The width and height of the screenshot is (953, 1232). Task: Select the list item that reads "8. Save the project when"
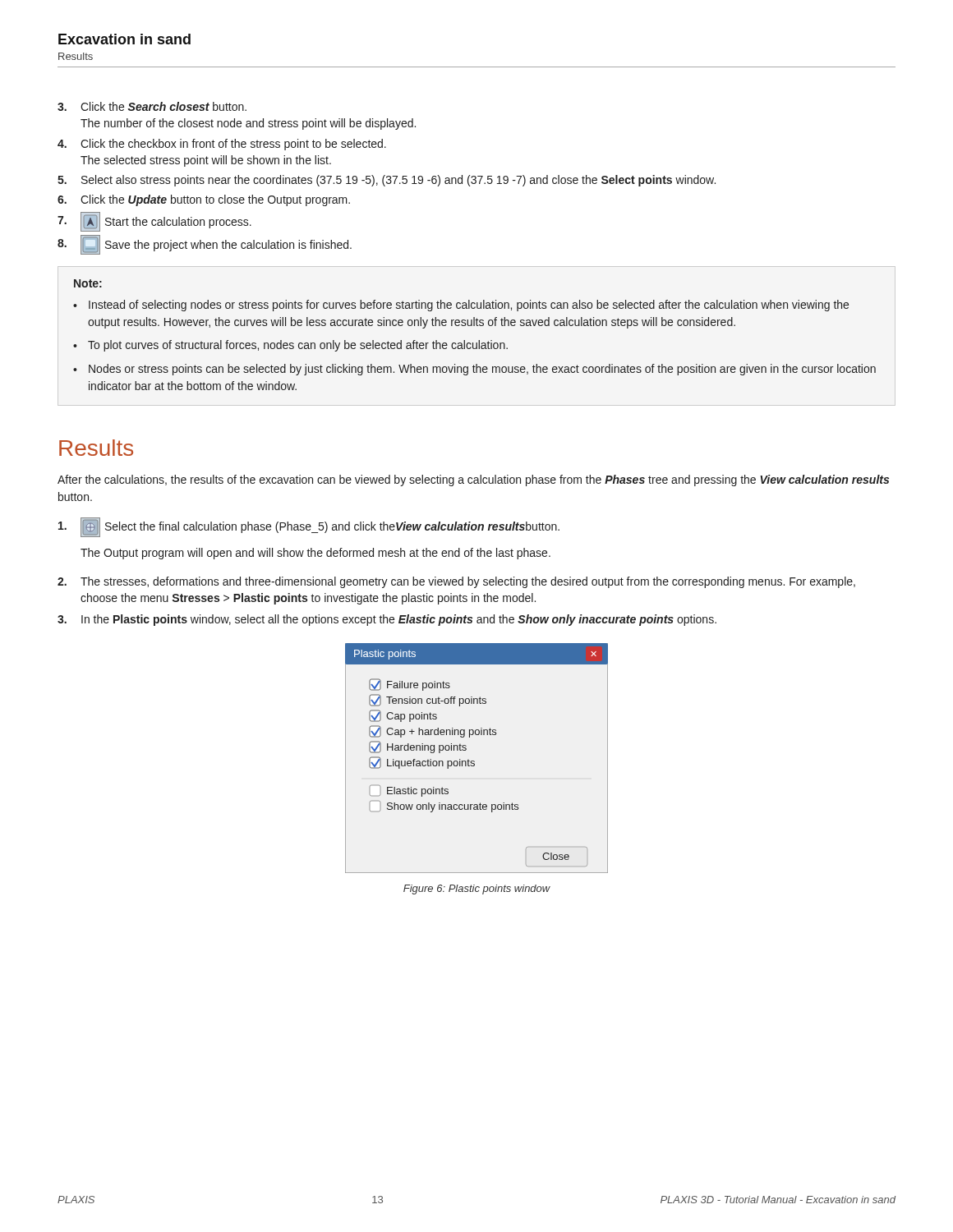205,245
